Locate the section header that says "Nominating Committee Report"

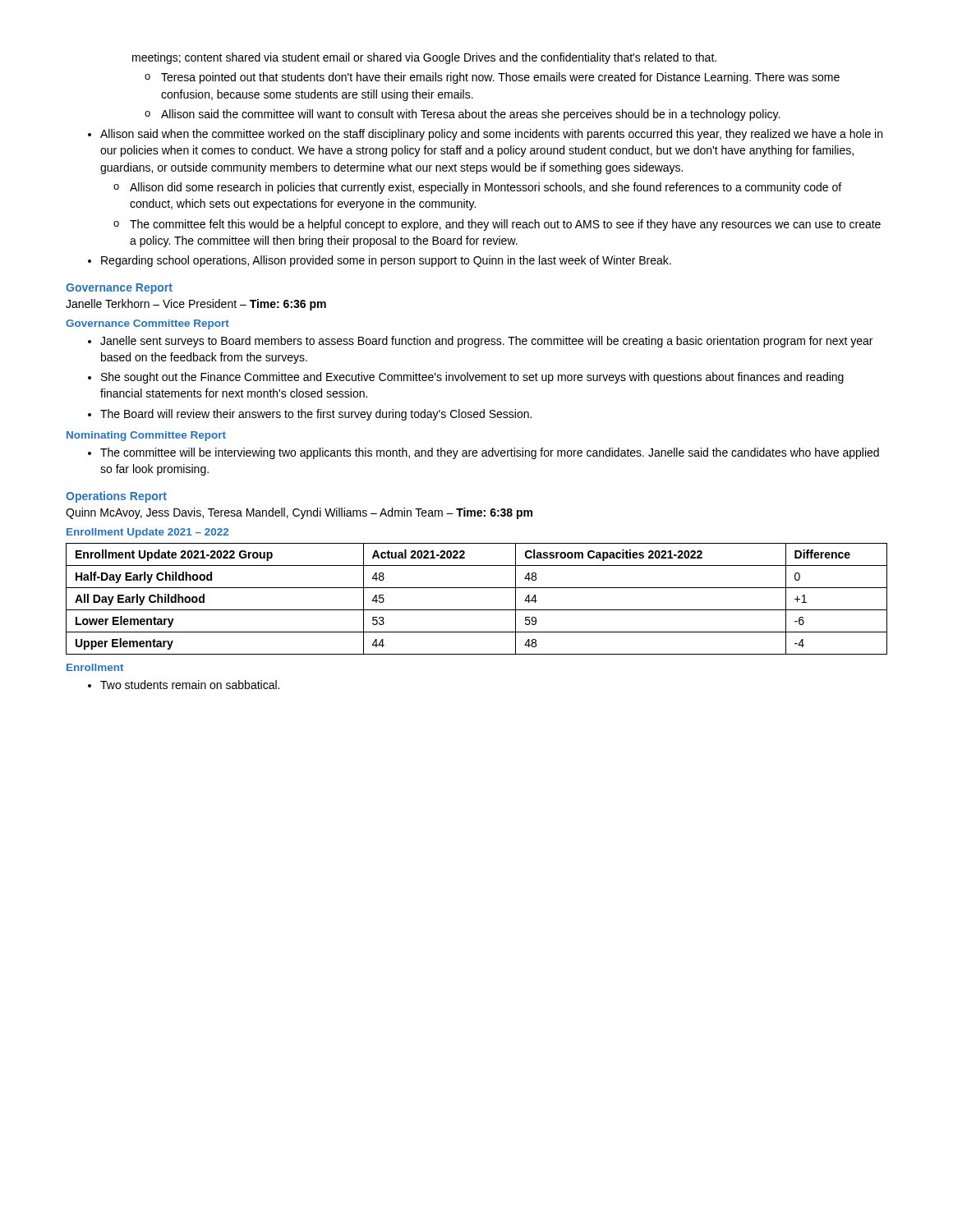click(x=146, y=435)
